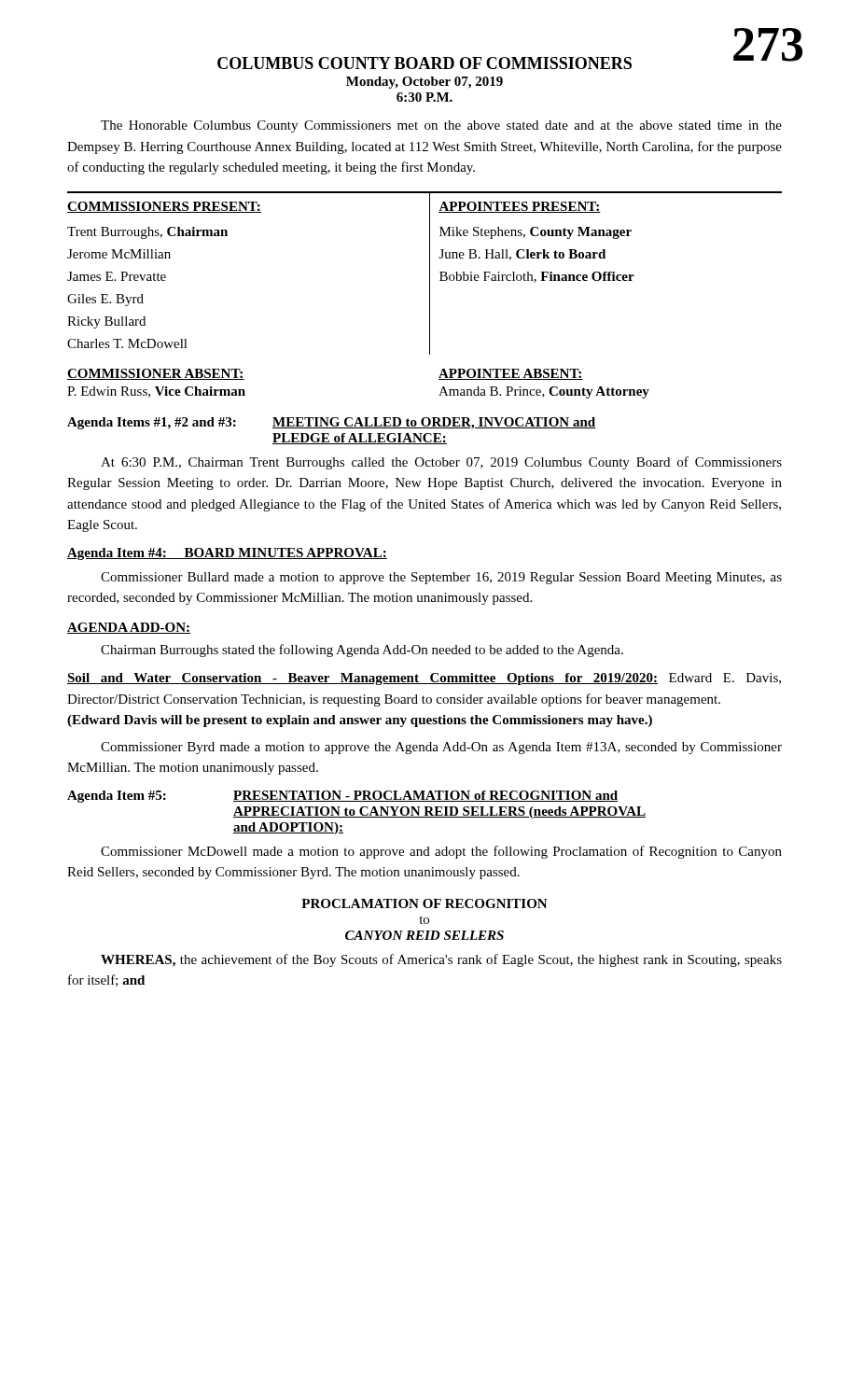Select the text block containing "Commissioner Byrd made a motion to approve the"

(x=424, y=757)
